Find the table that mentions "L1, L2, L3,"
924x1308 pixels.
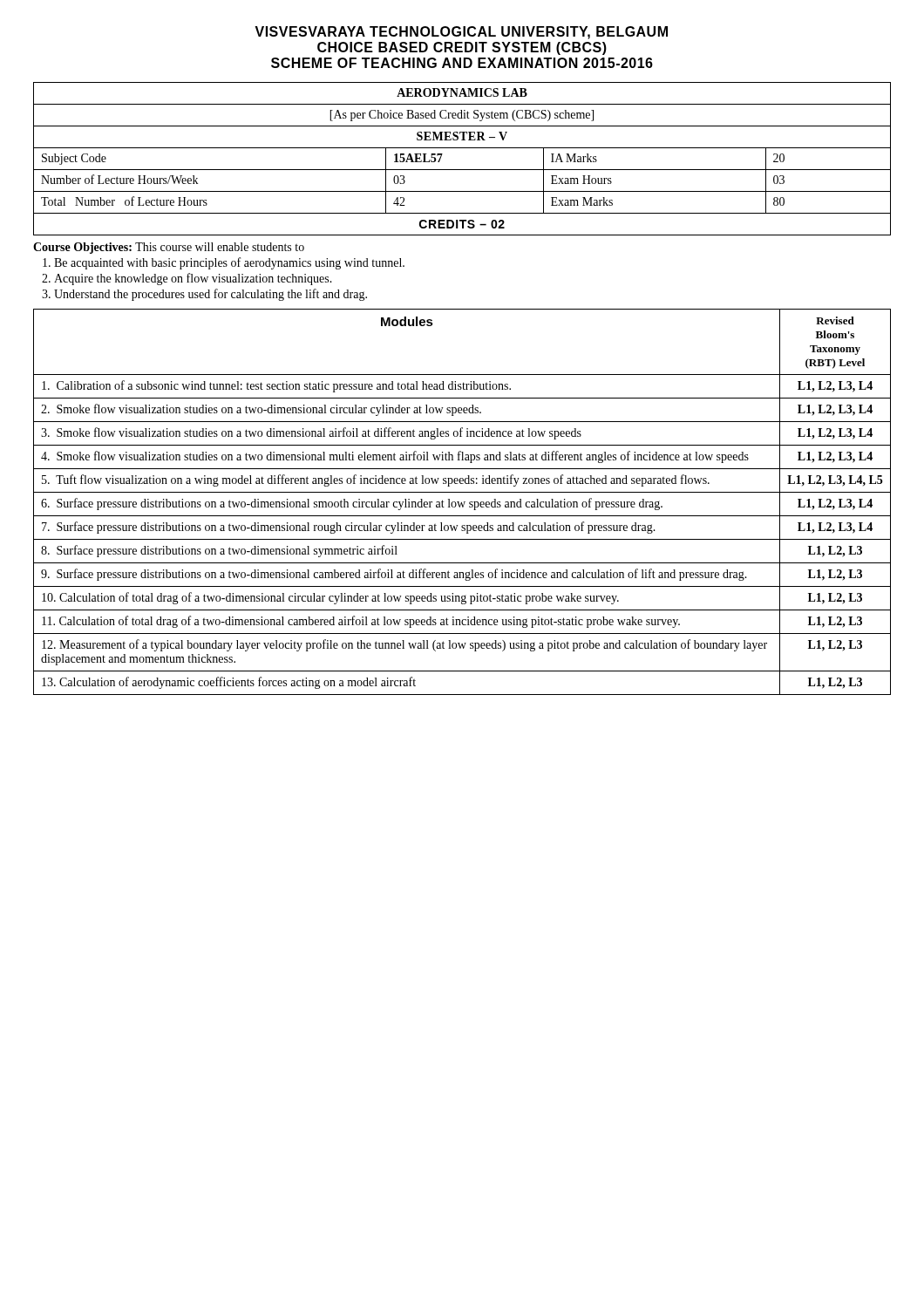462,502
